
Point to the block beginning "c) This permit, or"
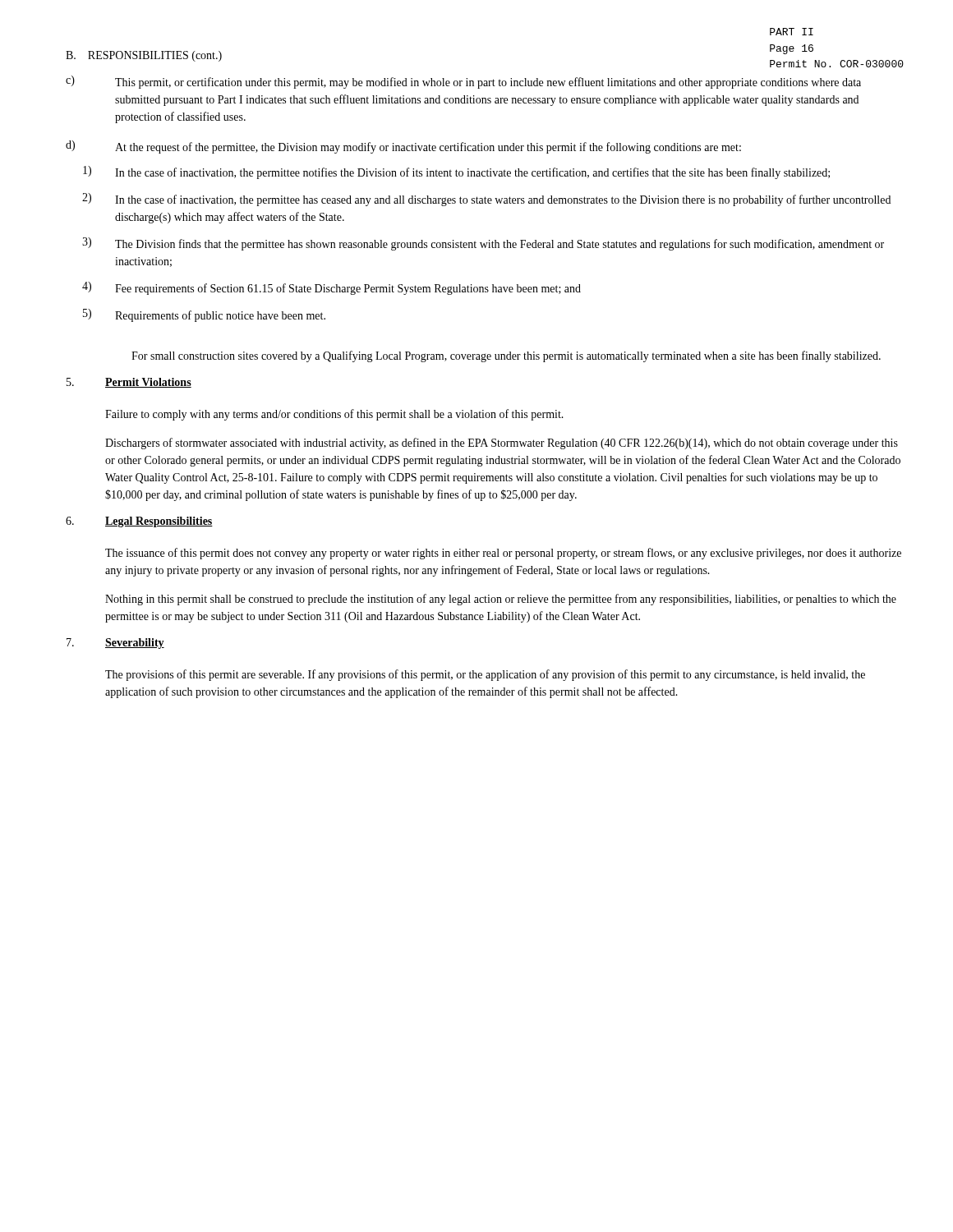coord(485,100)
